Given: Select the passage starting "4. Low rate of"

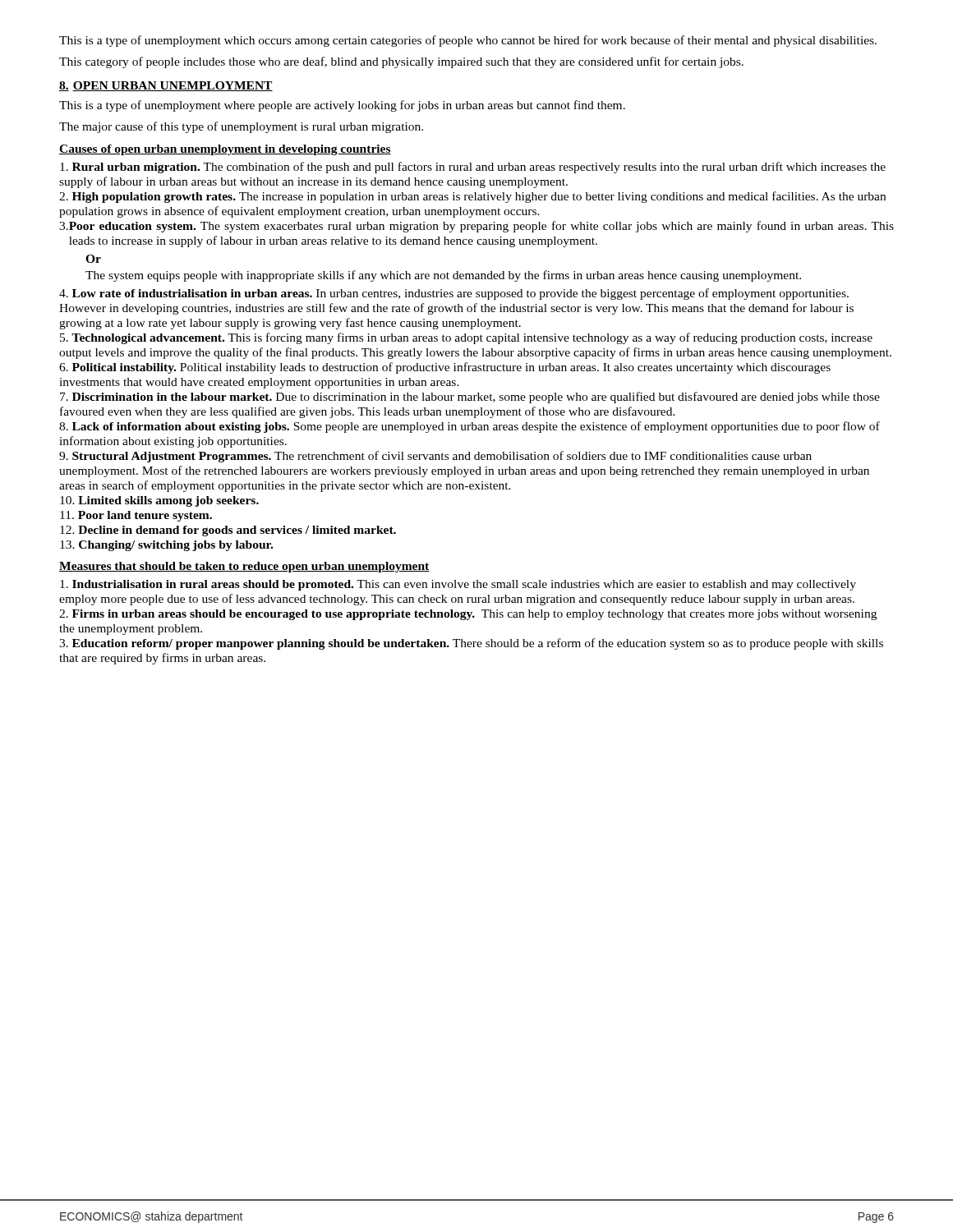Looking at the screenshot, I should (x=476, y=308).
